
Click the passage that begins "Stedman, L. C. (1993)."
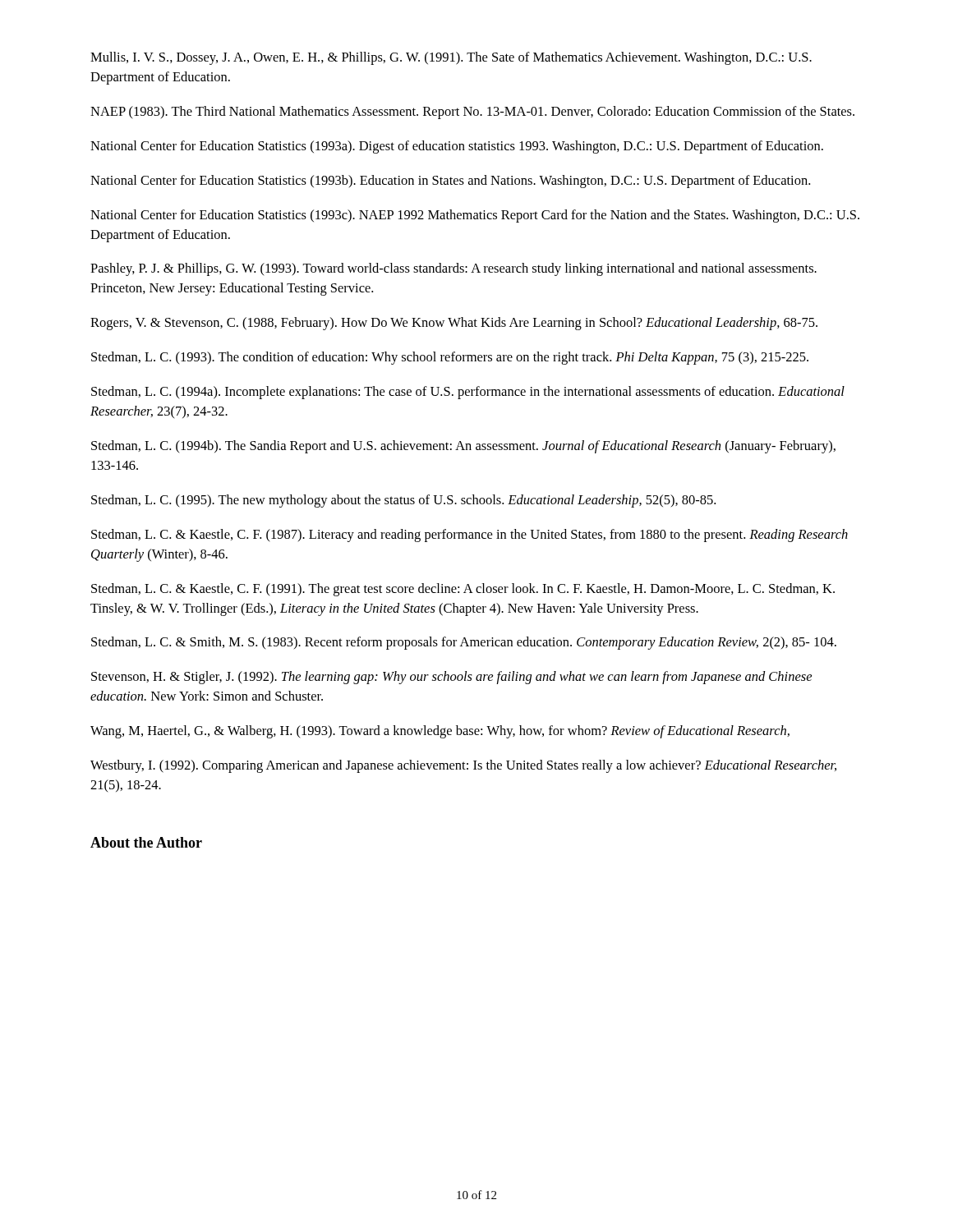click(450, 357)
